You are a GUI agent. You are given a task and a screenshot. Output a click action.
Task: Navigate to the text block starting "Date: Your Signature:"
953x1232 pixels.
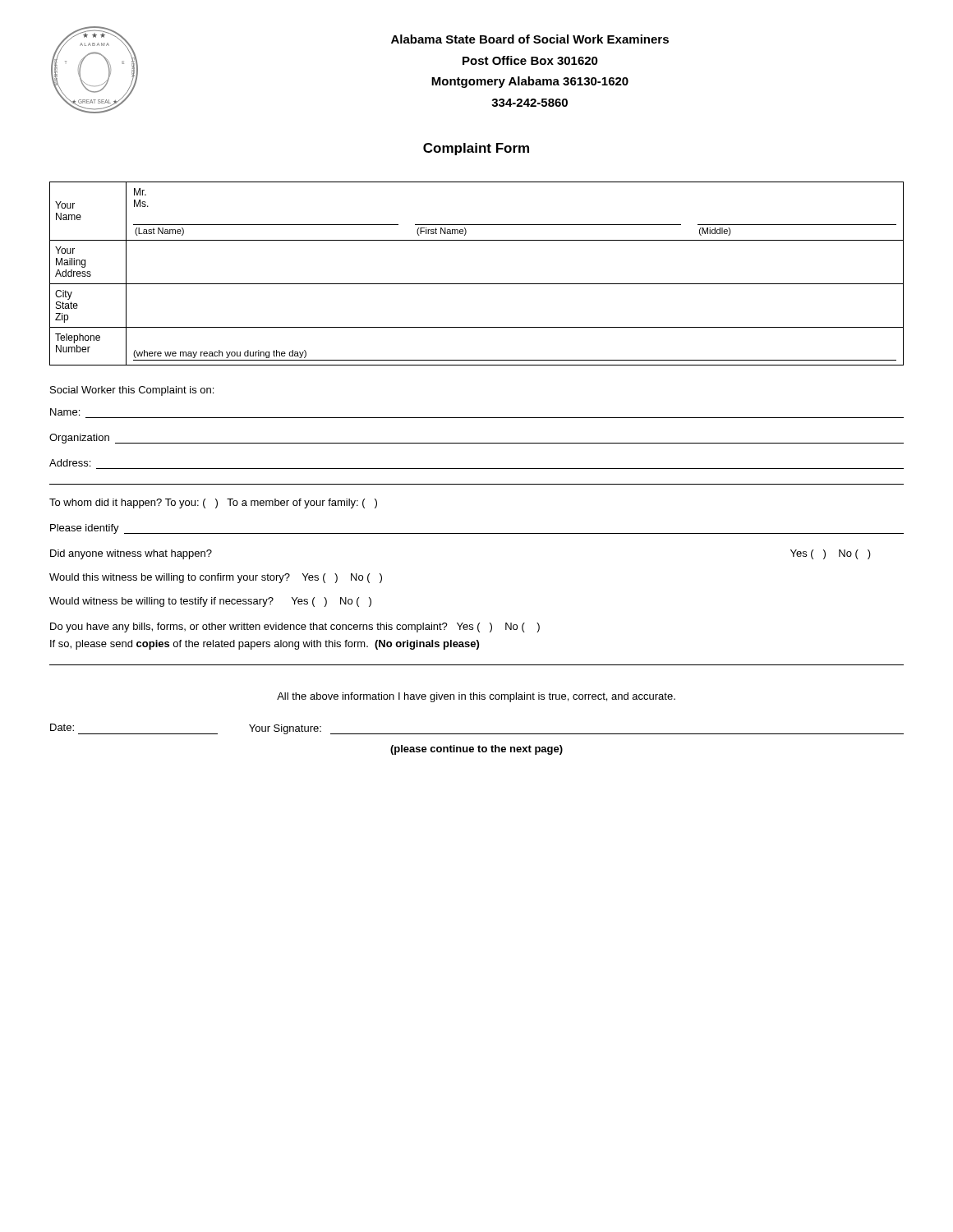476,727
